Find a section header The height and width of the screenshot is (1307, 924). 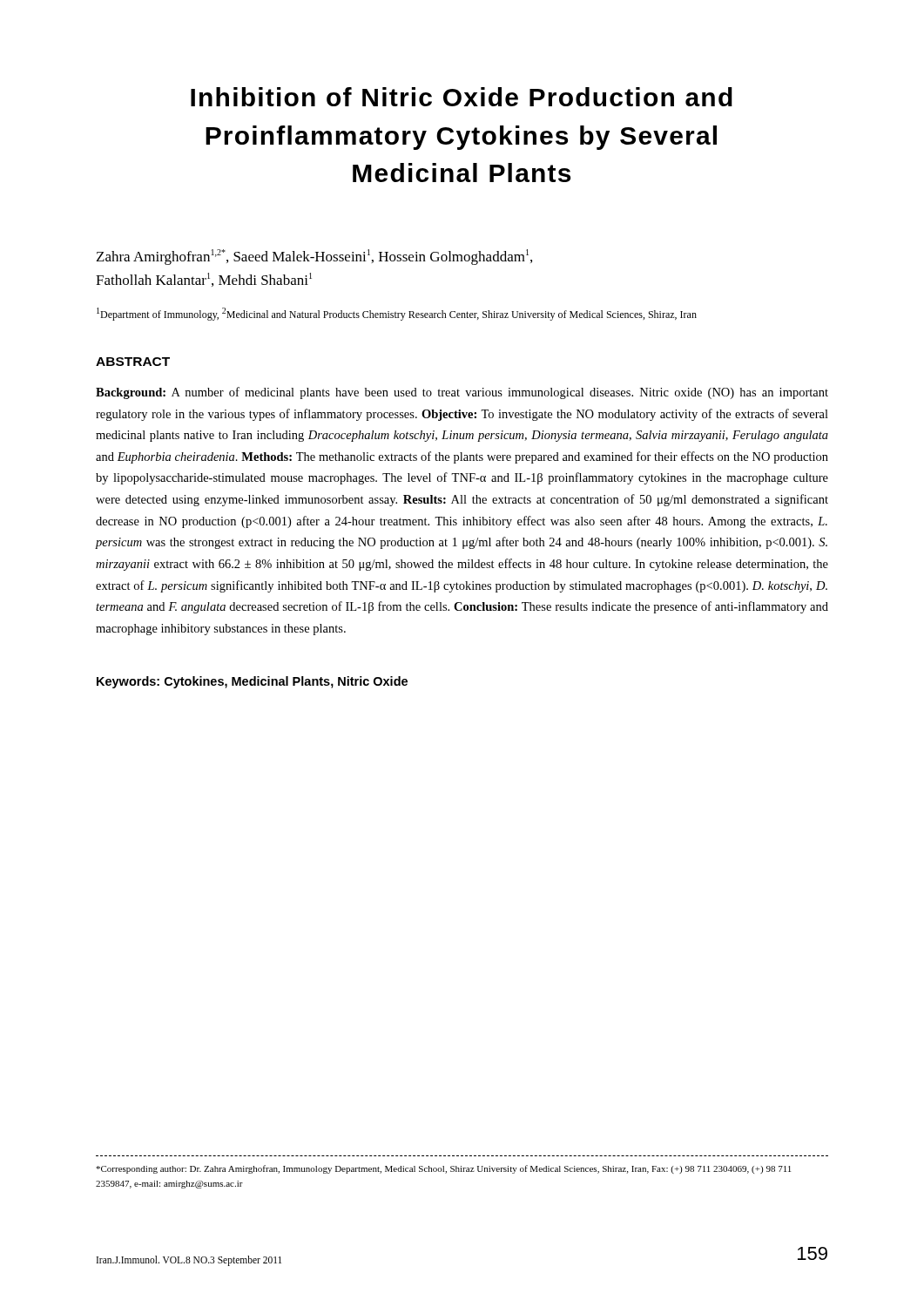pos(133,361)
